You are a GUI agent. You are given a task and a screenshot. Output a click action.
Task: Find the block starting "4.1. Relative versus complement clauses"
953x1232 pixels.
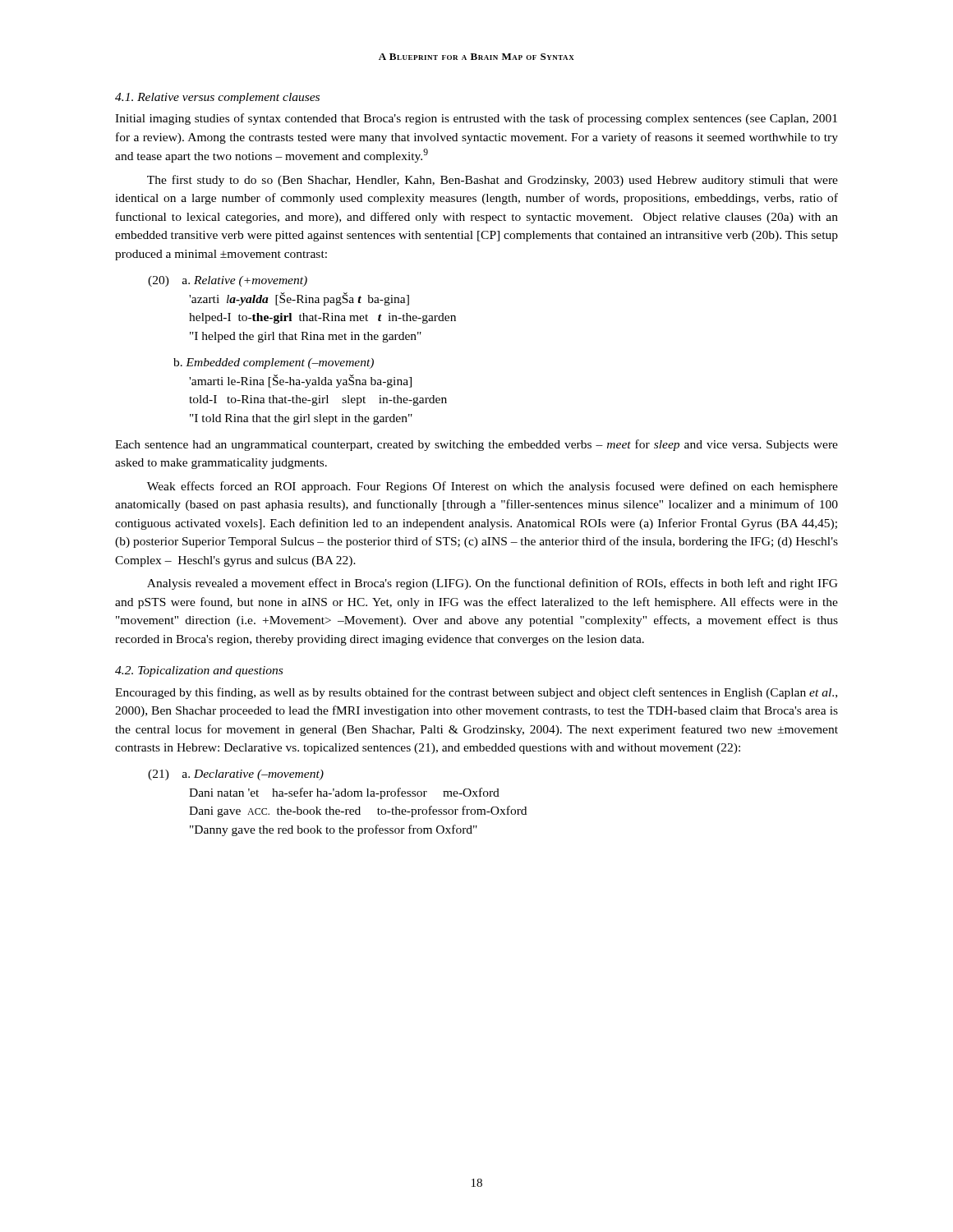pos(218,96)
